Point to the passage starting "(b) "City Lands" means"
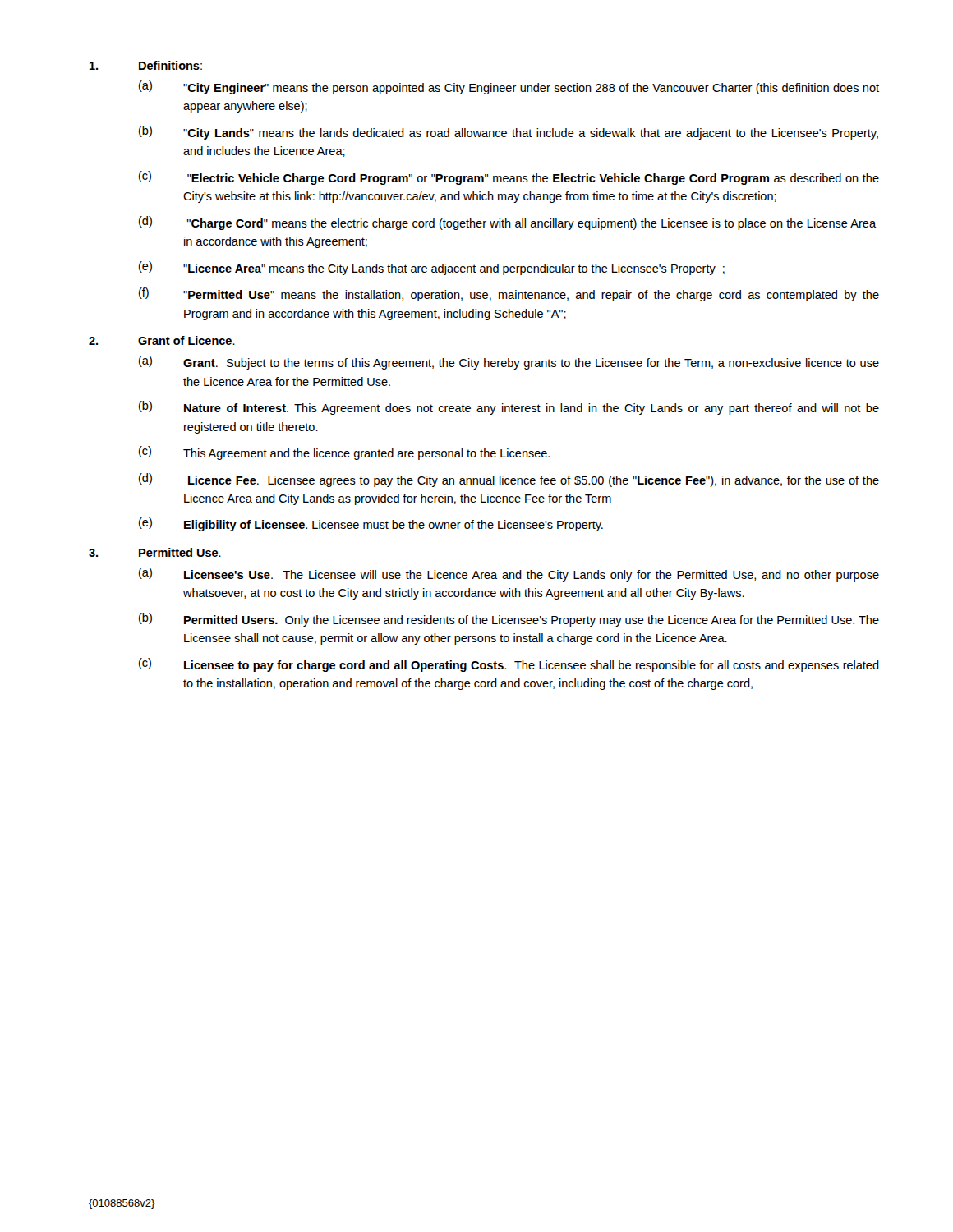Viewport: 953px width, 1232px height. pos(509,142)
